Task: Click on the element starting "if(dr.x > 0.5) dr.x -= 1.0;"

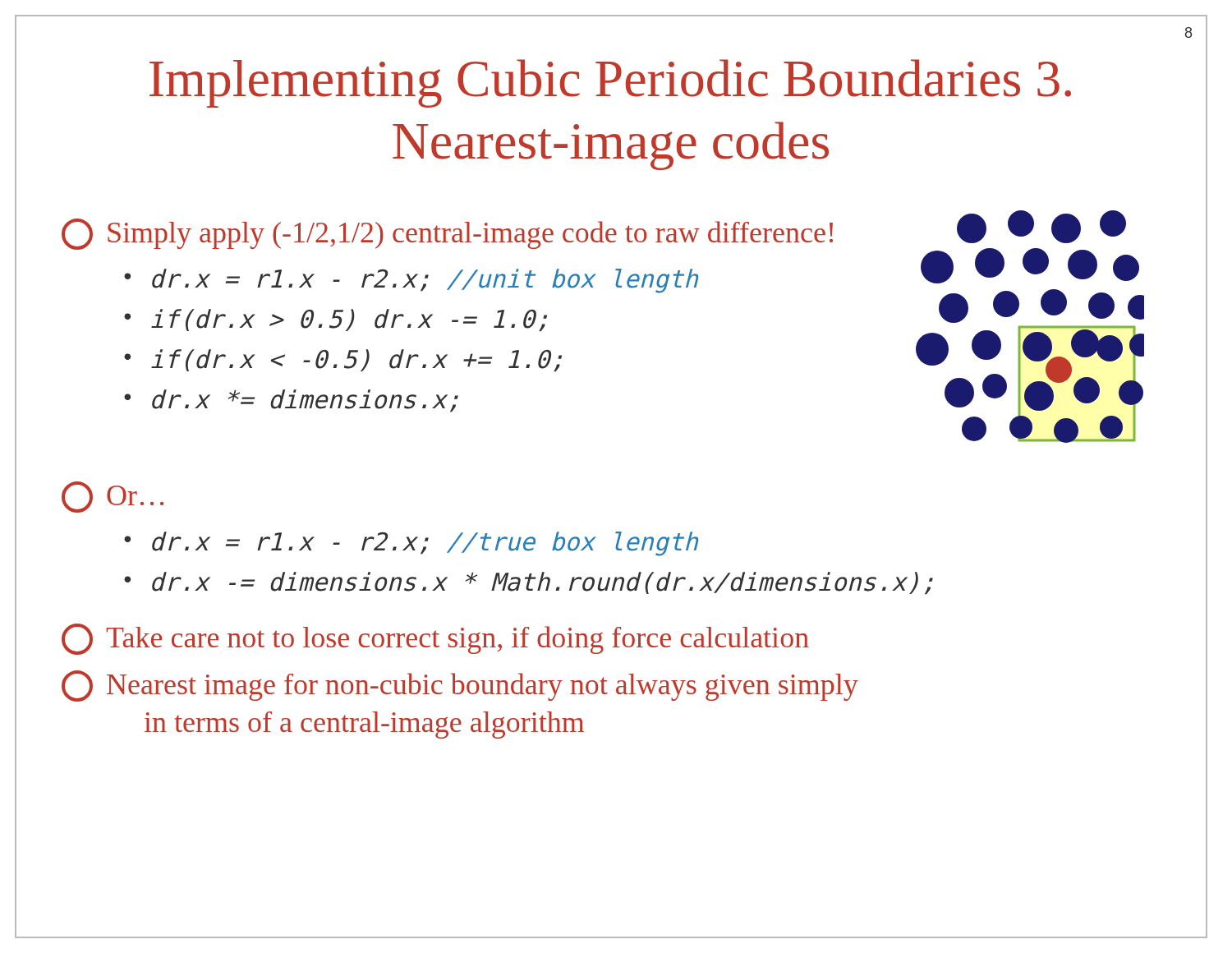Action: coord(350,319)
